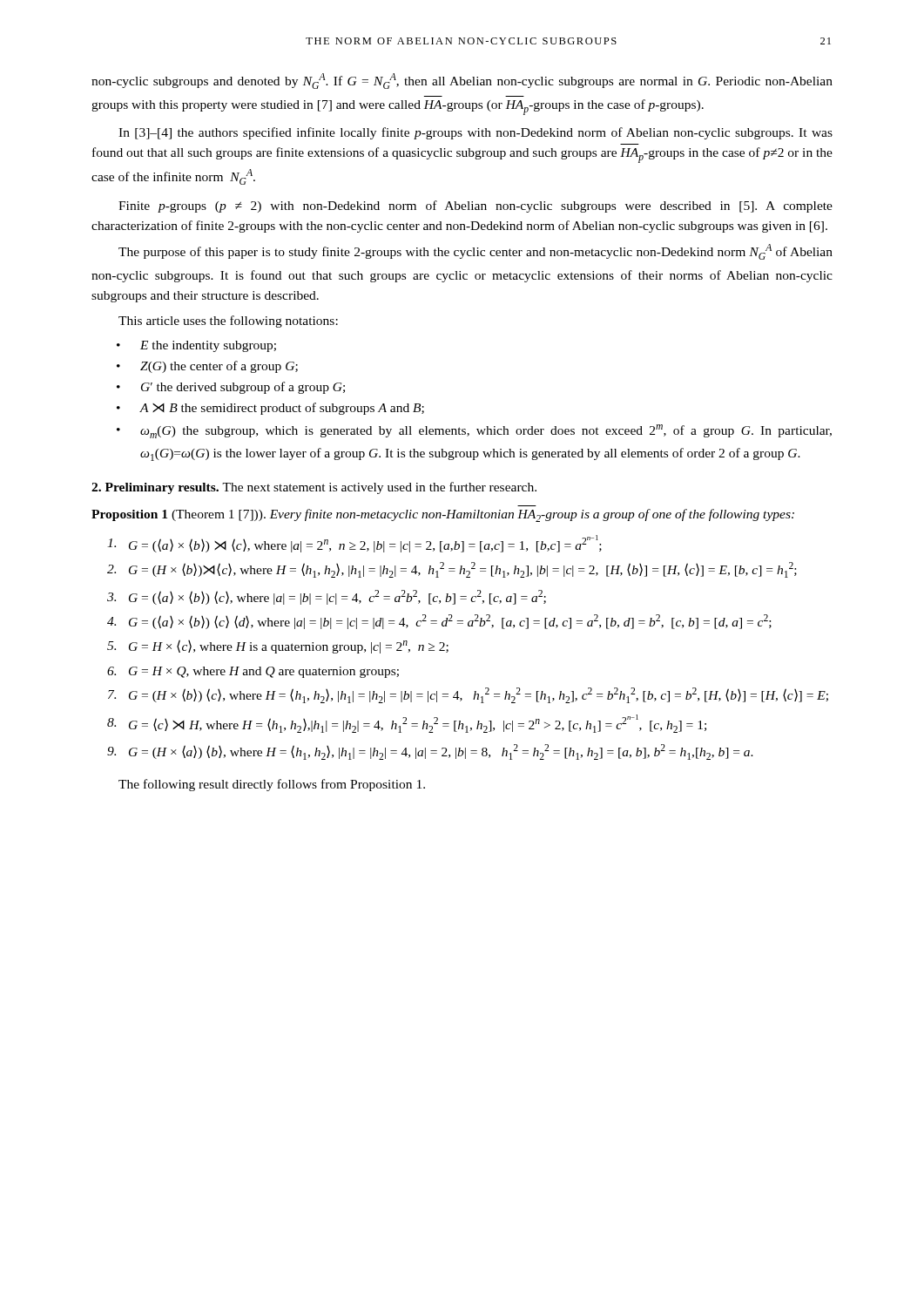
Task: Locate the element starting "Proposition 1 (Theorem"
Action: [x=462, y=515]
